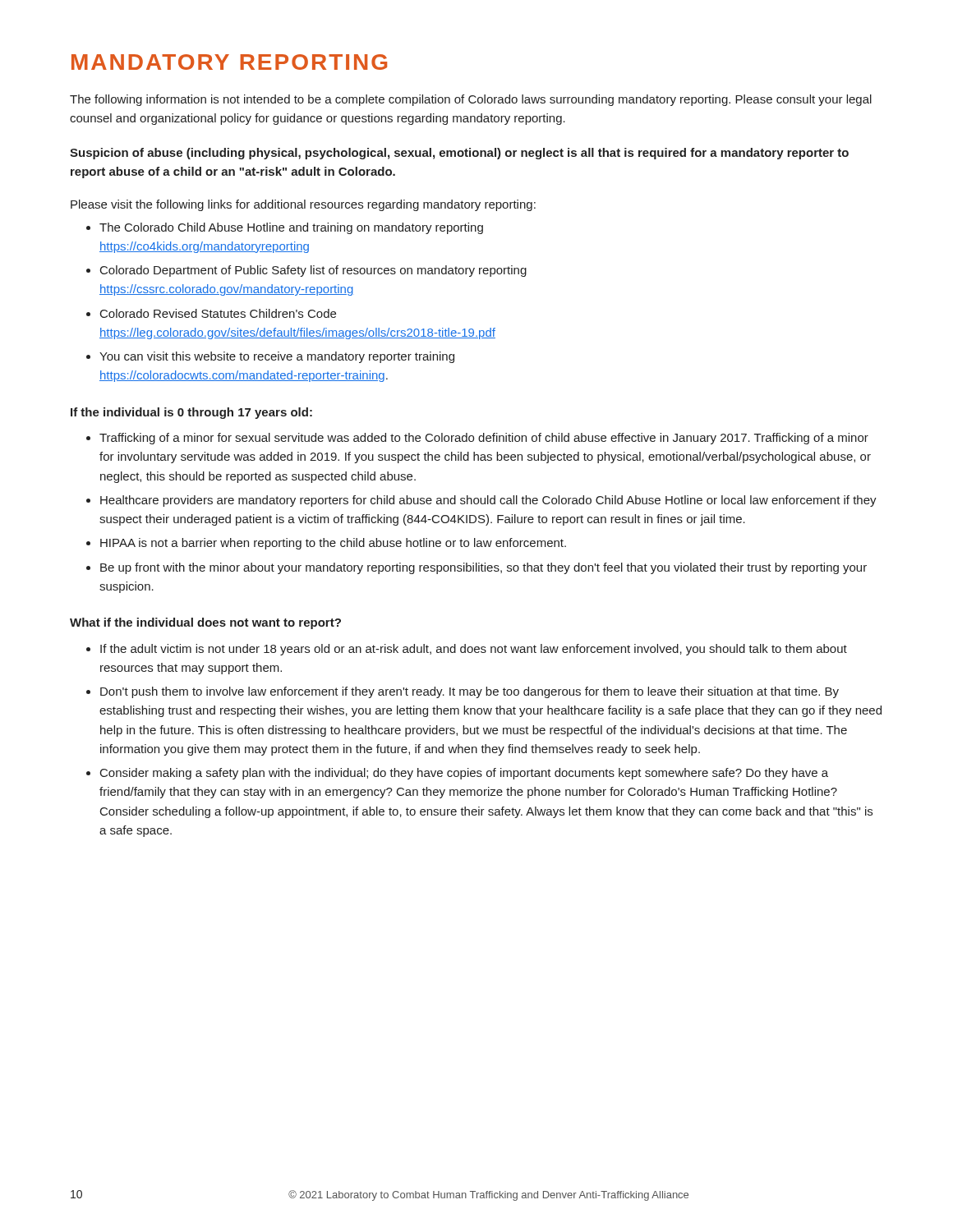Point to the text starting "If the adult victim is not under 18"
The image size is (953, 1232).
click(476, 658)
